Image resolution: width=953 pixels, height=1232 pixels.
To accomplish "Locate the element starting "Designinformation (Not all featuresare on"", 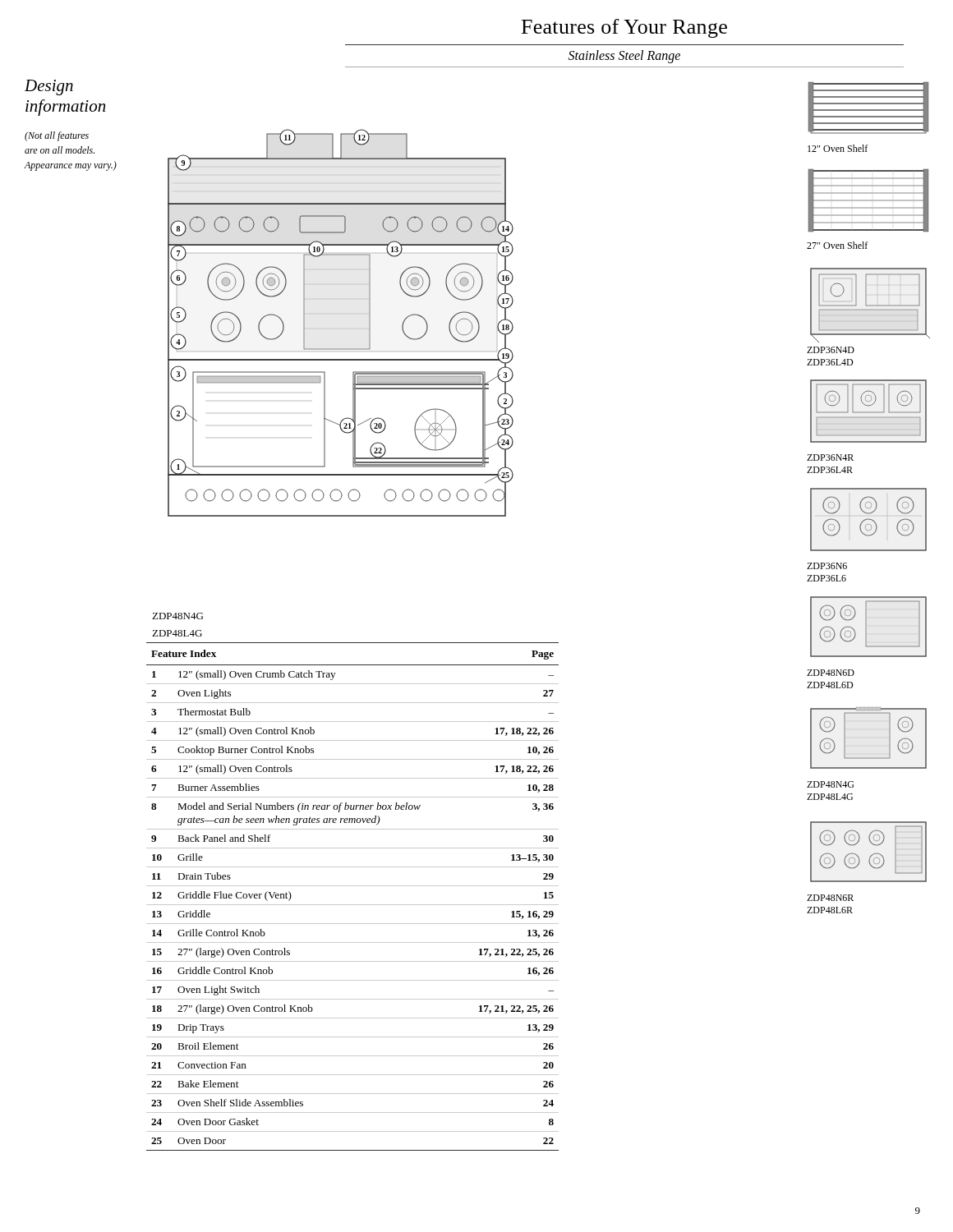I will coord(84,124).
